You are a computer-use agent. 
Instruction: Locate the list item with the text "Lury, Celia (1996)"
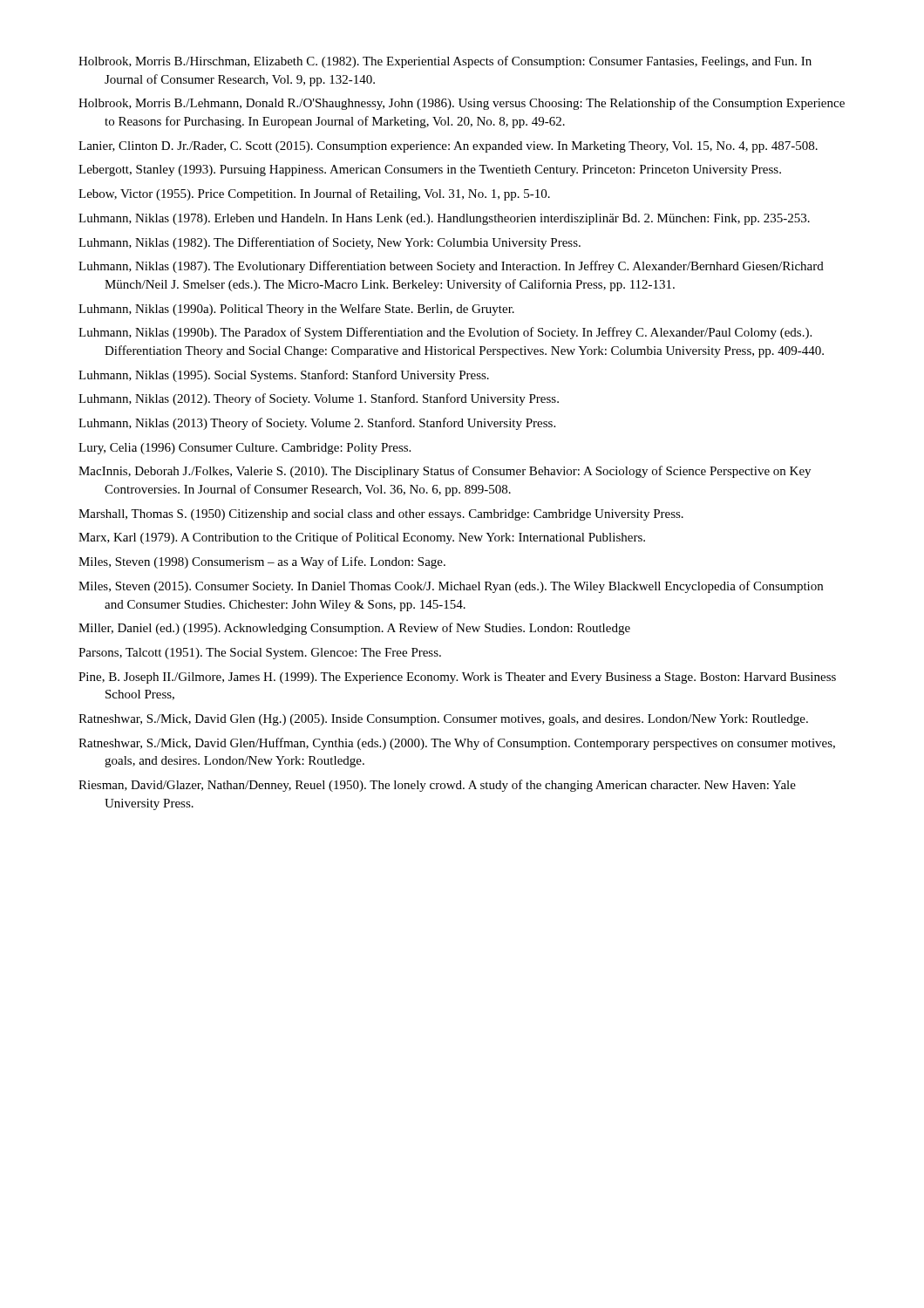pyautogui.click(x=245, y=447)
